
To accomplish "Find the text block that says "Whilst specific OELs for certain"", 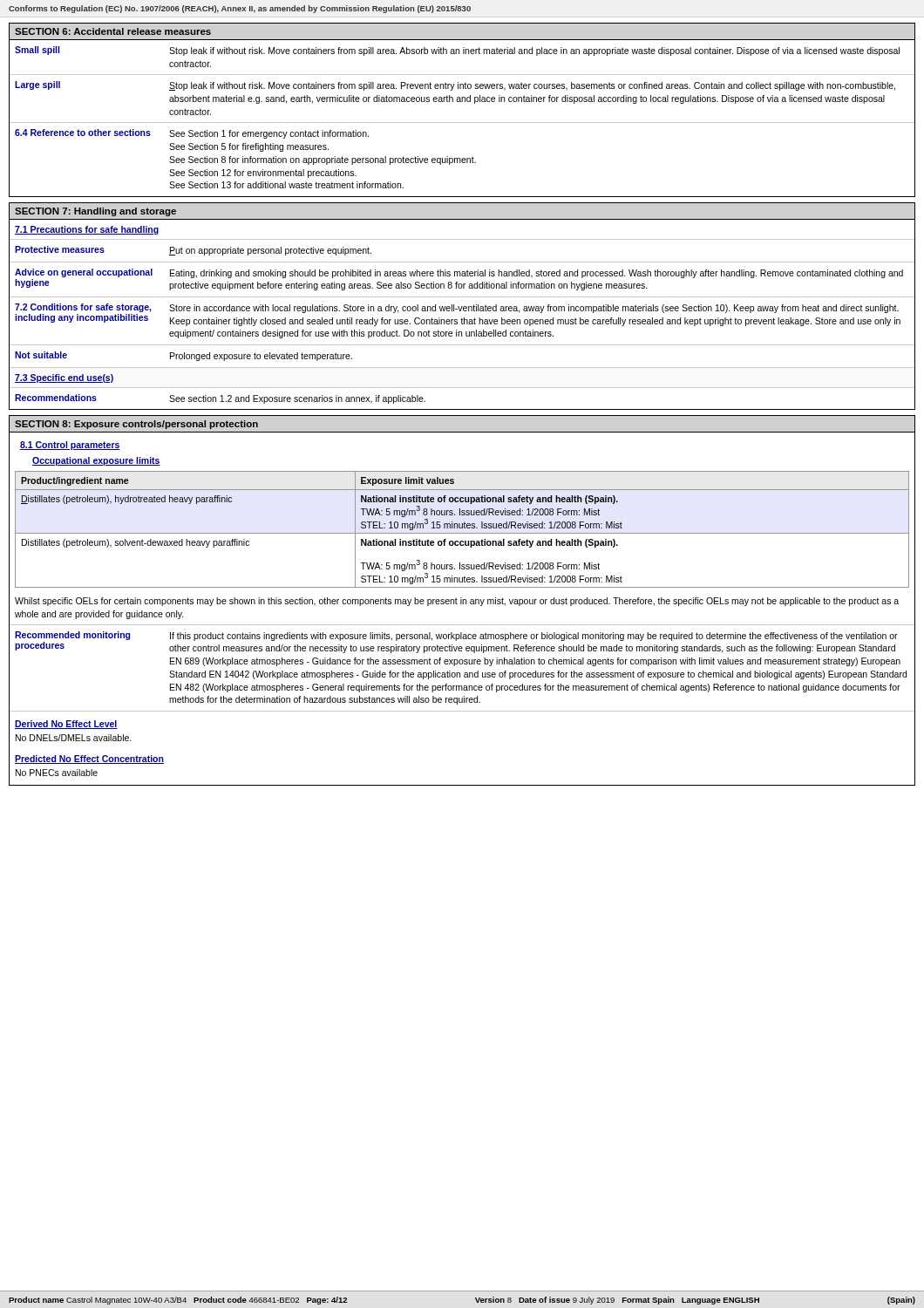I will [x=457, y=608].
